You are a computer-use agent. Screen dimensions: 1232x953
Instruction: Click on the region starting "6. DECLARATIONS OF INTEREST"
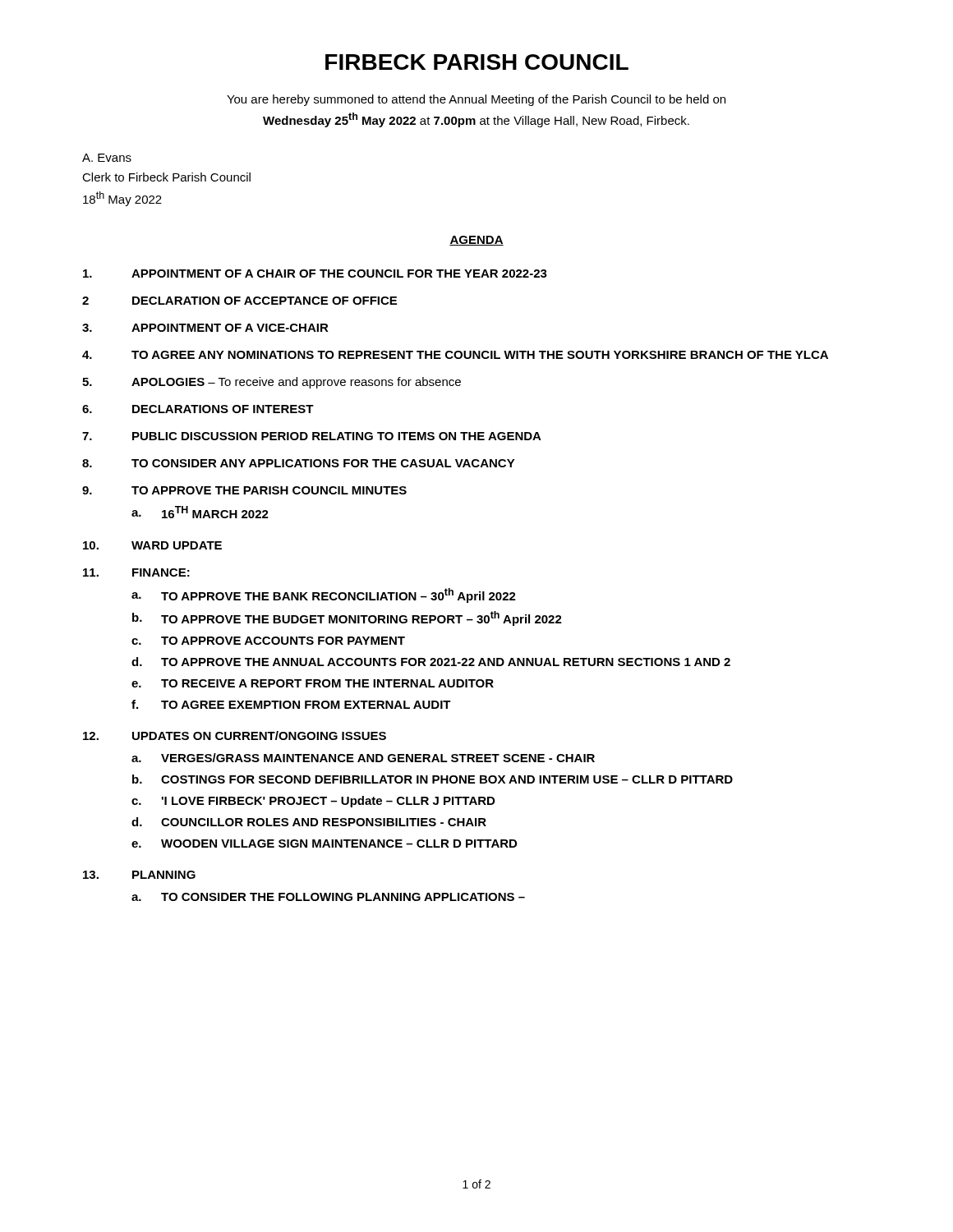pyautogui.click(x=198, y=409)
